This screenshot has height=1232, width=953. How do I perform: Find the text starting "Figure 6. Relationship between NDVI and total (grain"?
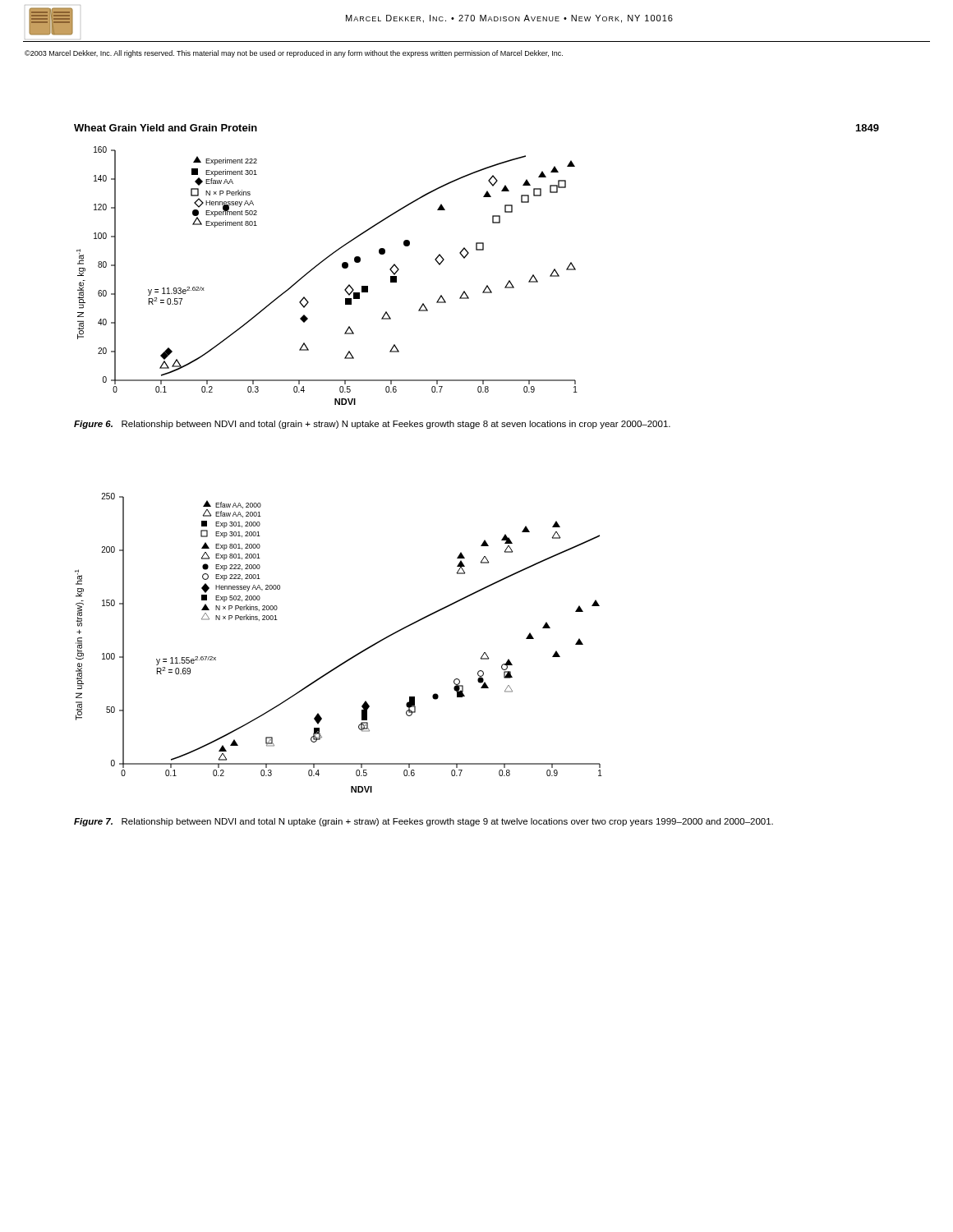coord(372,424)
